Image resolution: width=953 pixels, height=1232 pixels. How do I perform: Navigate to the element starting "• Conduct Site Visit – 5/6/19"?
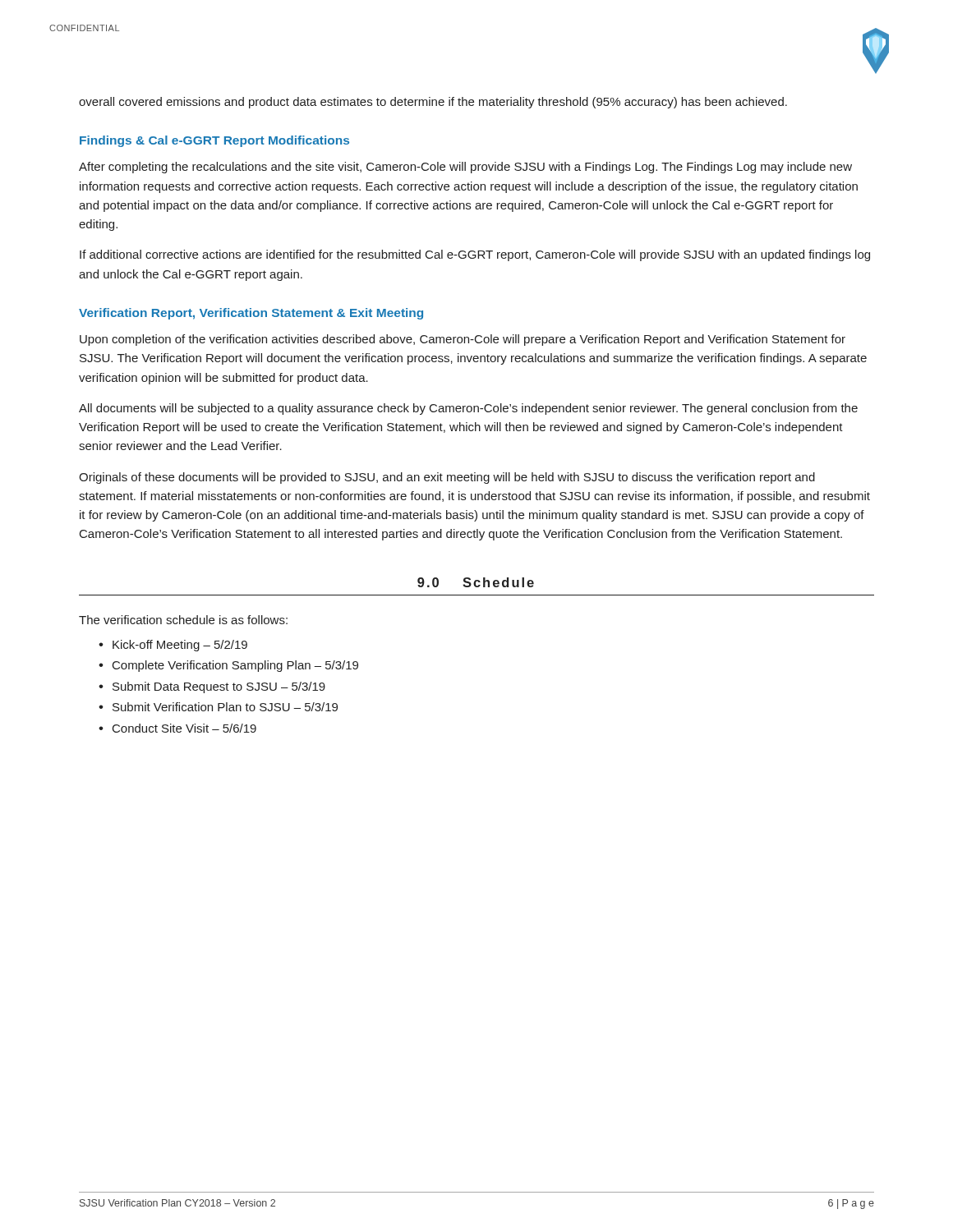pyautogui.click(x=178, y=728)
